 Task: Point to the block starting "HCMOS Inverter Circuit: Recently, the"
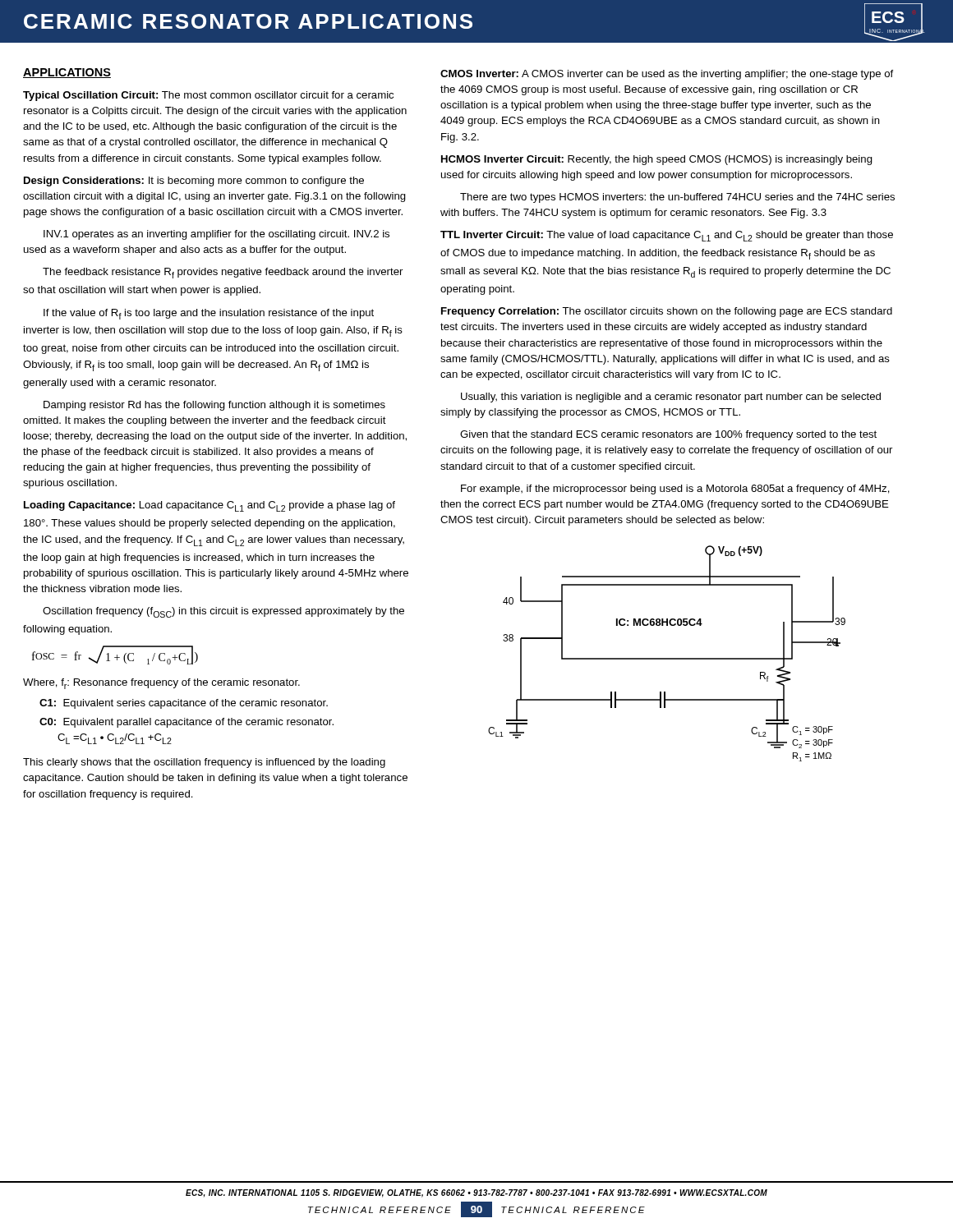coord(656,167)
